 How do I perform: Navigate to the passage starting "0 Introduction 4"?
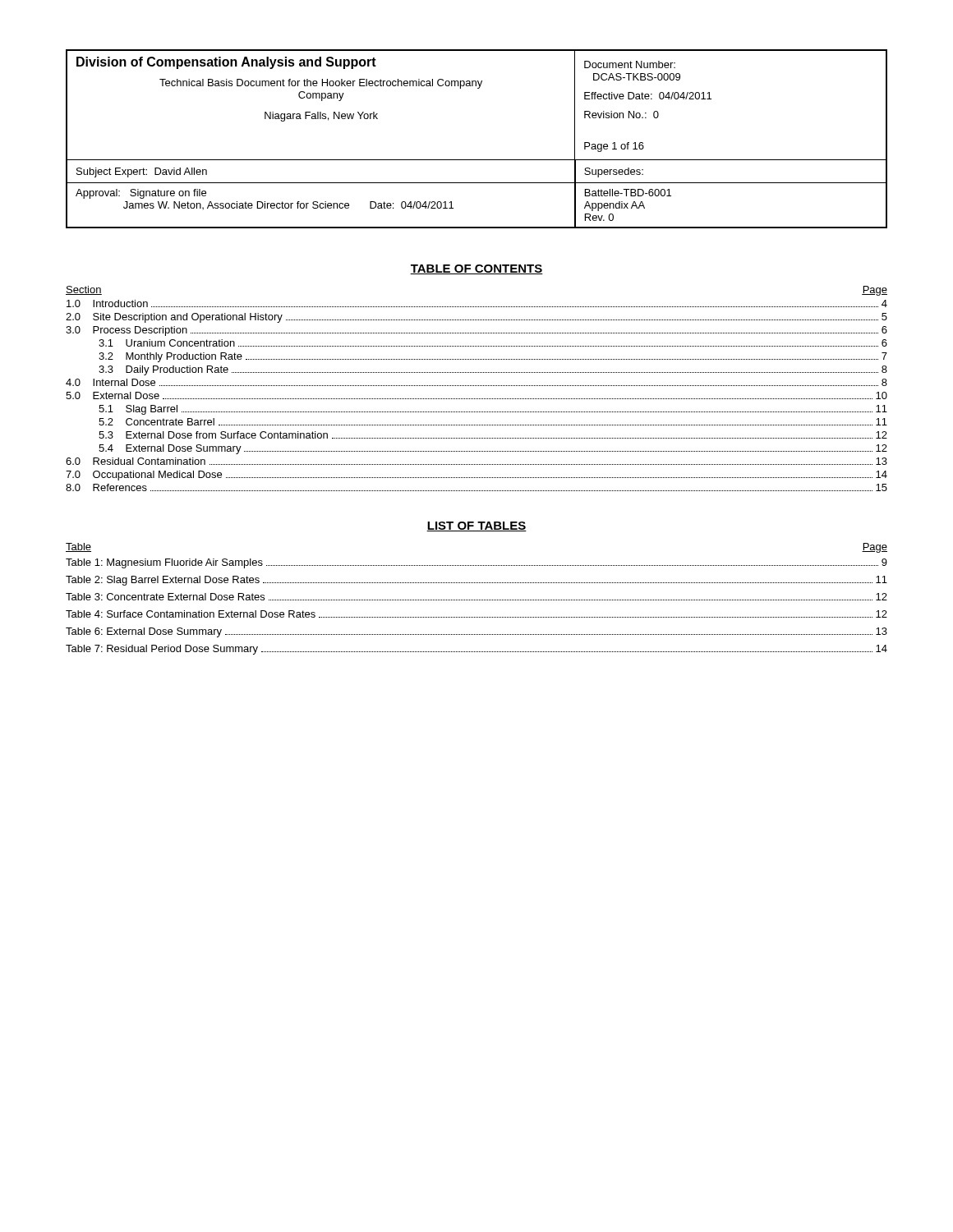[476, 303]
